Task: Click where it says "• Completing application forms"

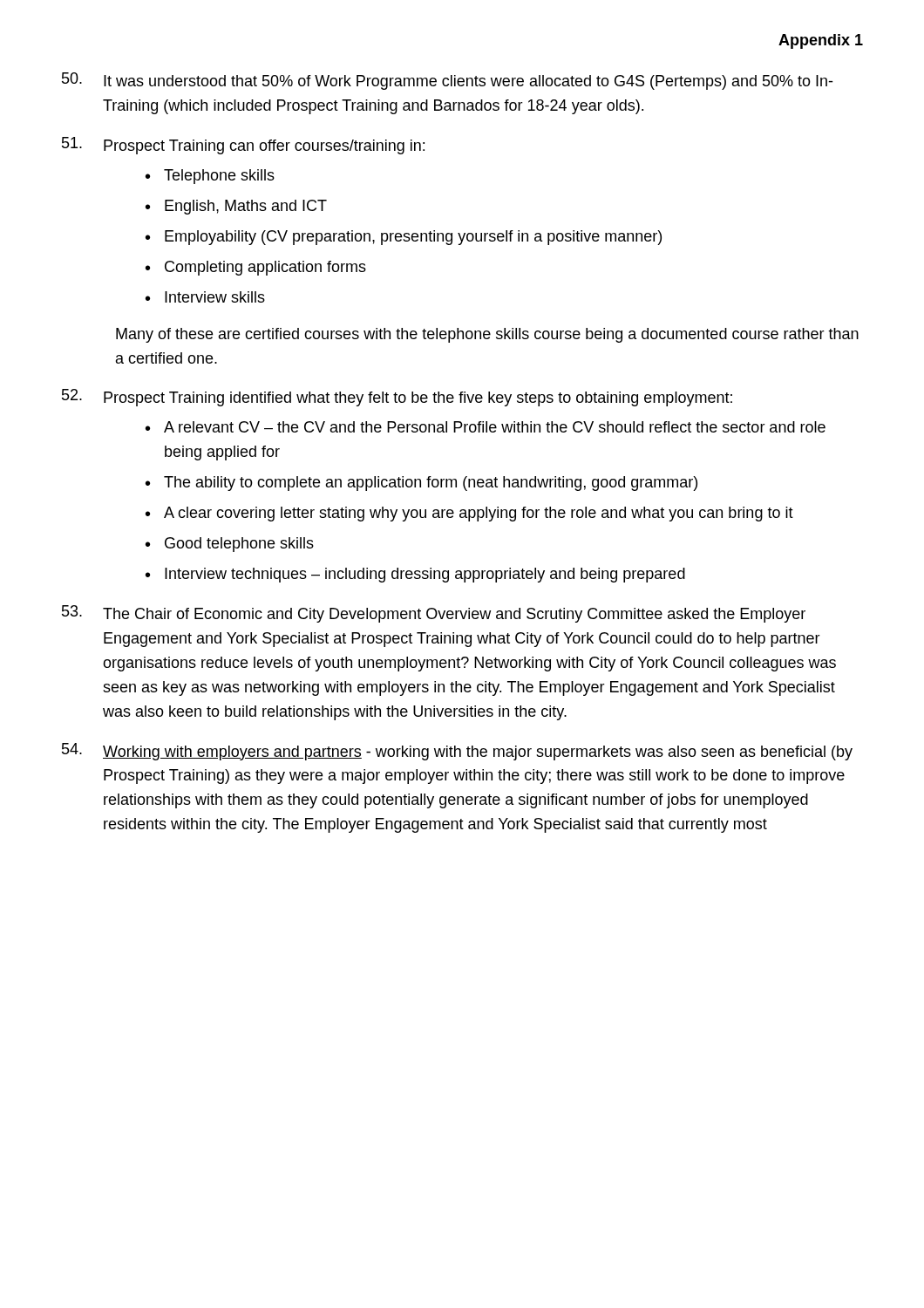Action: click(255, 267)
